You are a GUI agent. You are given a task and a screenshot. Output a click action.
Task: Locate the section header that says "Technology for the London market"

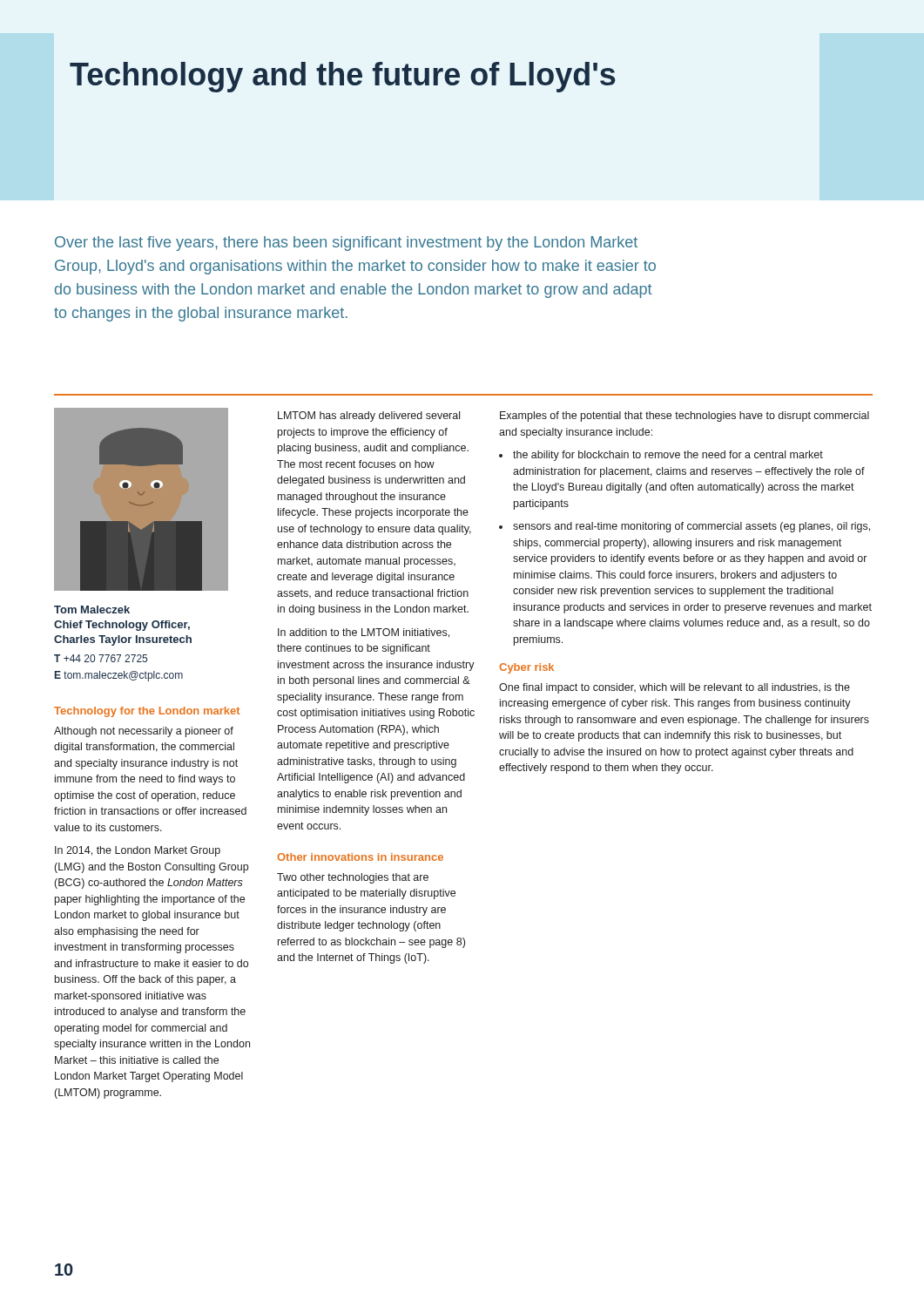147,710
